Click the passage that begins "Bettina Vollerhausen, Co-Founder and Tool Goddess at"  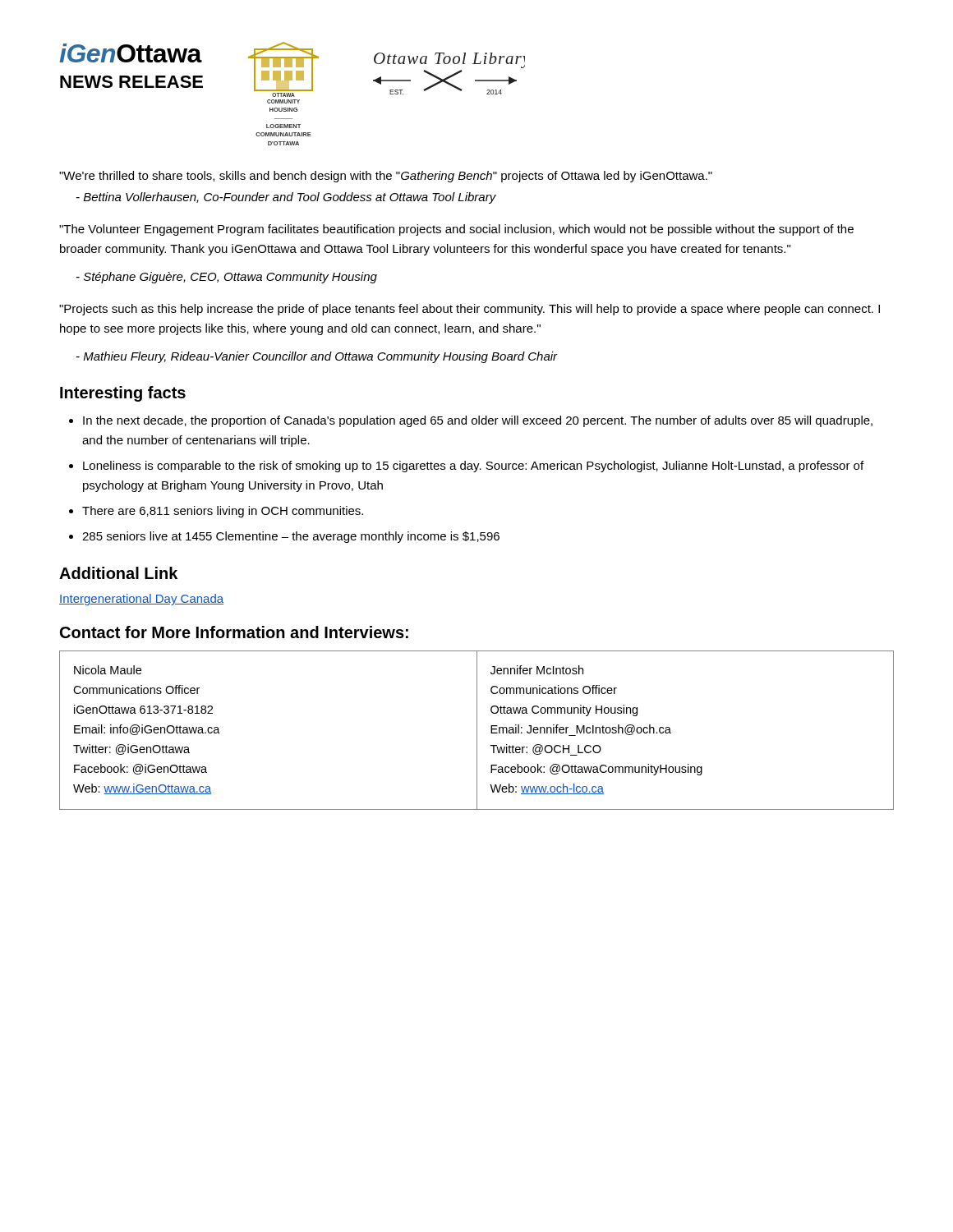(286, 197)
